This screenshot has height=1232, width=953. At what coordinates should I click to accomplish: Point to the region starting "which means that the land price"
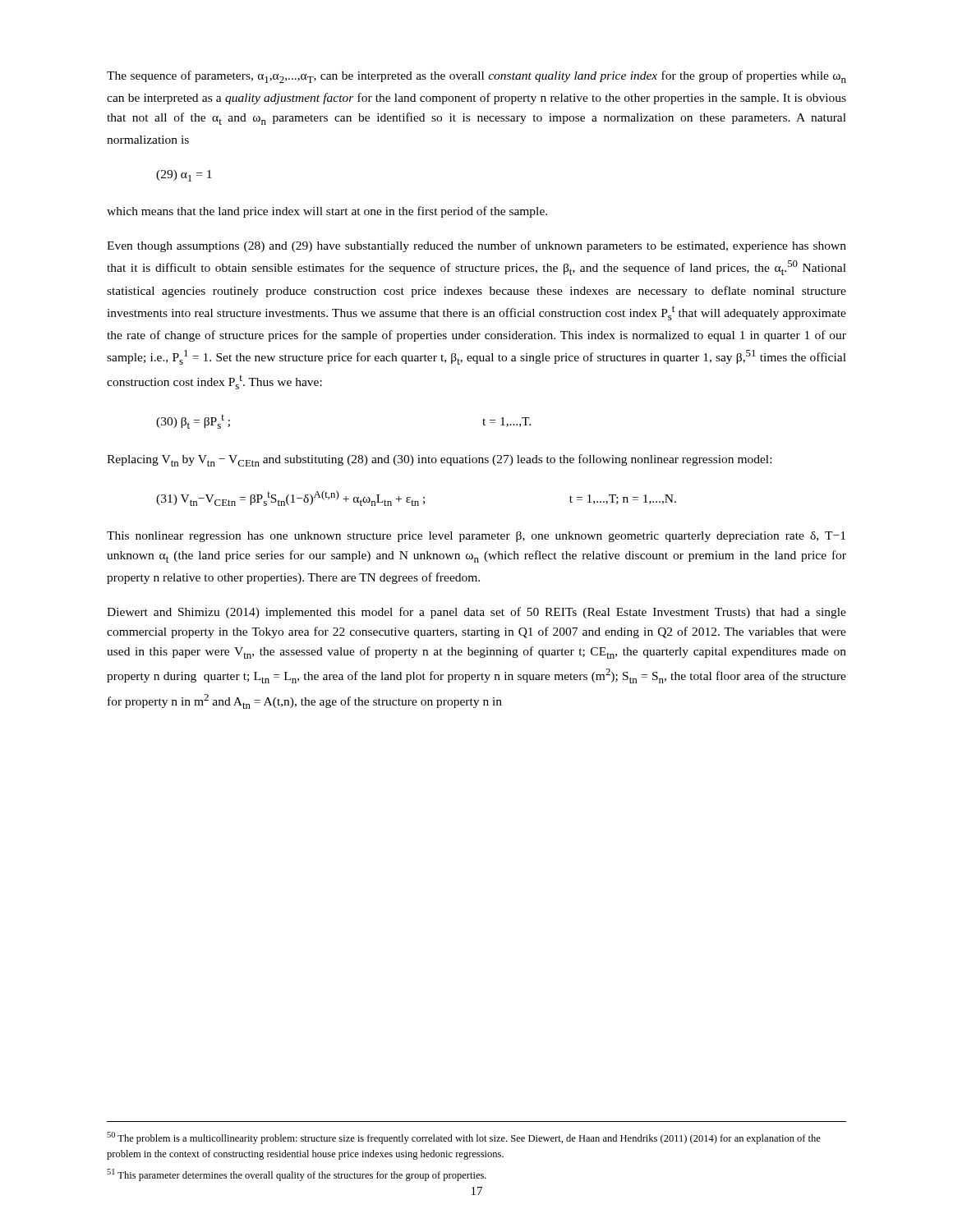[x=327, y=211]
